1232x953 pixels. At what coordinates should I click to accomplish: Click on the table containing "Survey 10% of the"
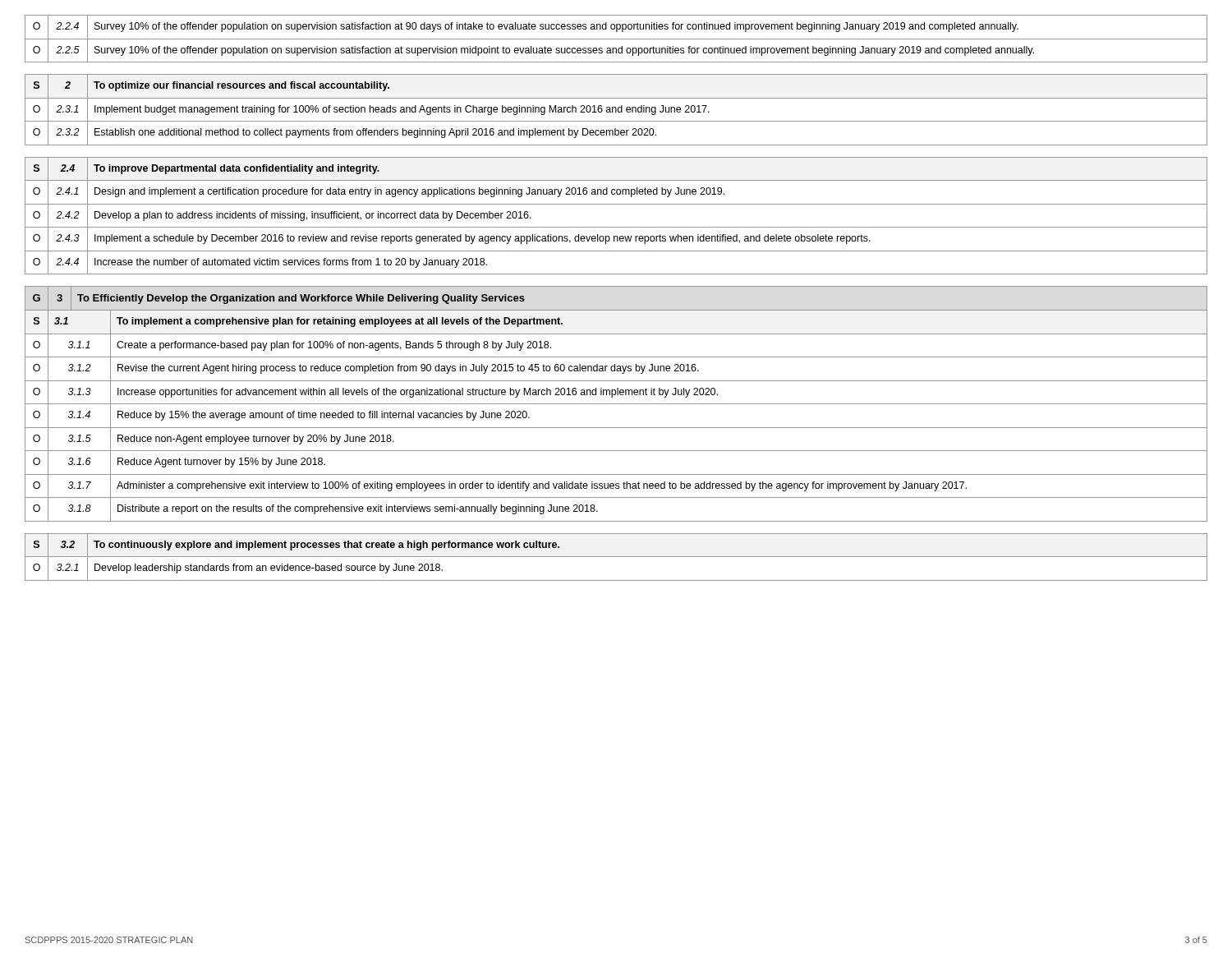pyautogui.click(x=616, y=39)
